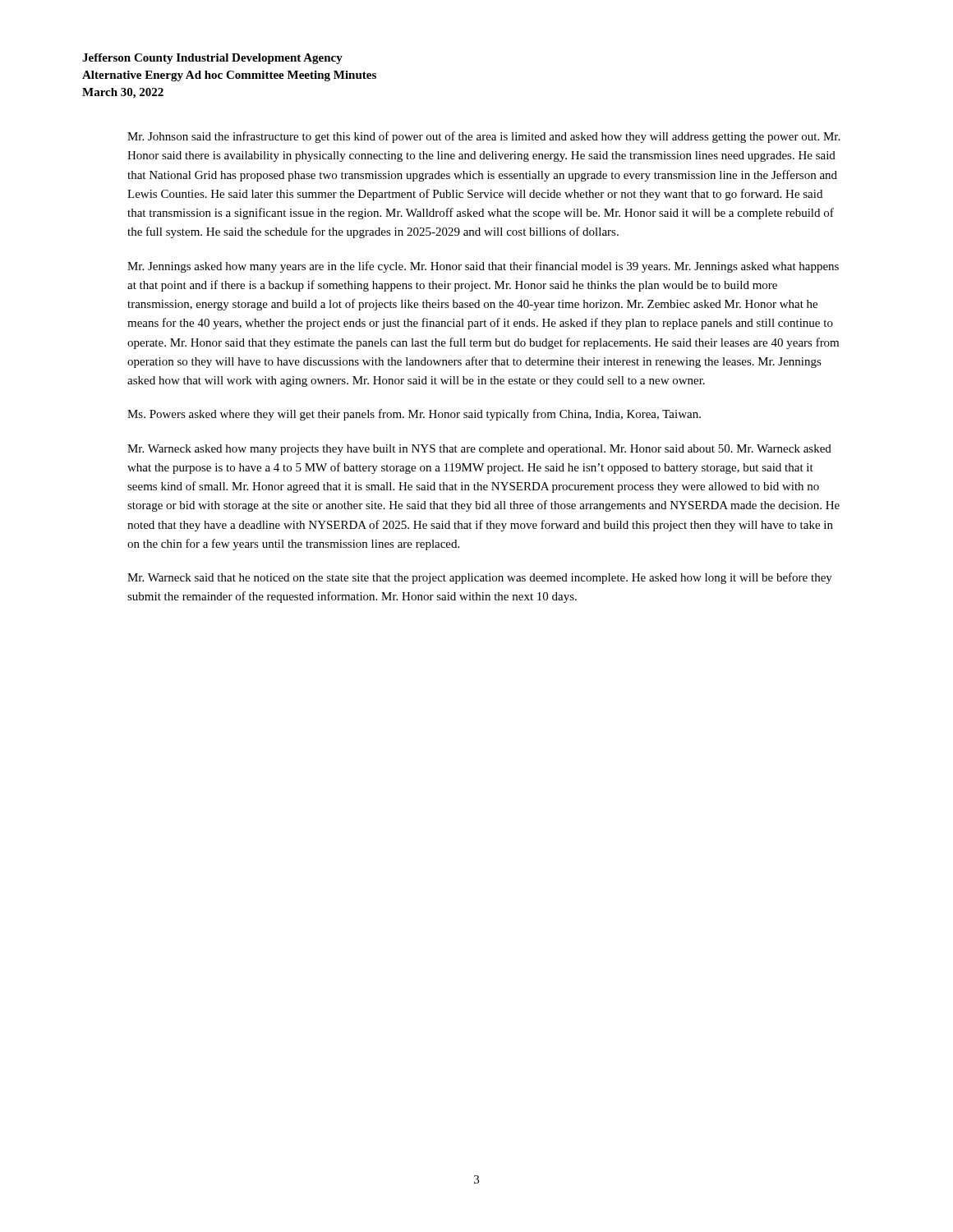Locate the element starting "Mr. Warneck asked"
This screenshot has height=1232, width=953.
pos(485,496)
